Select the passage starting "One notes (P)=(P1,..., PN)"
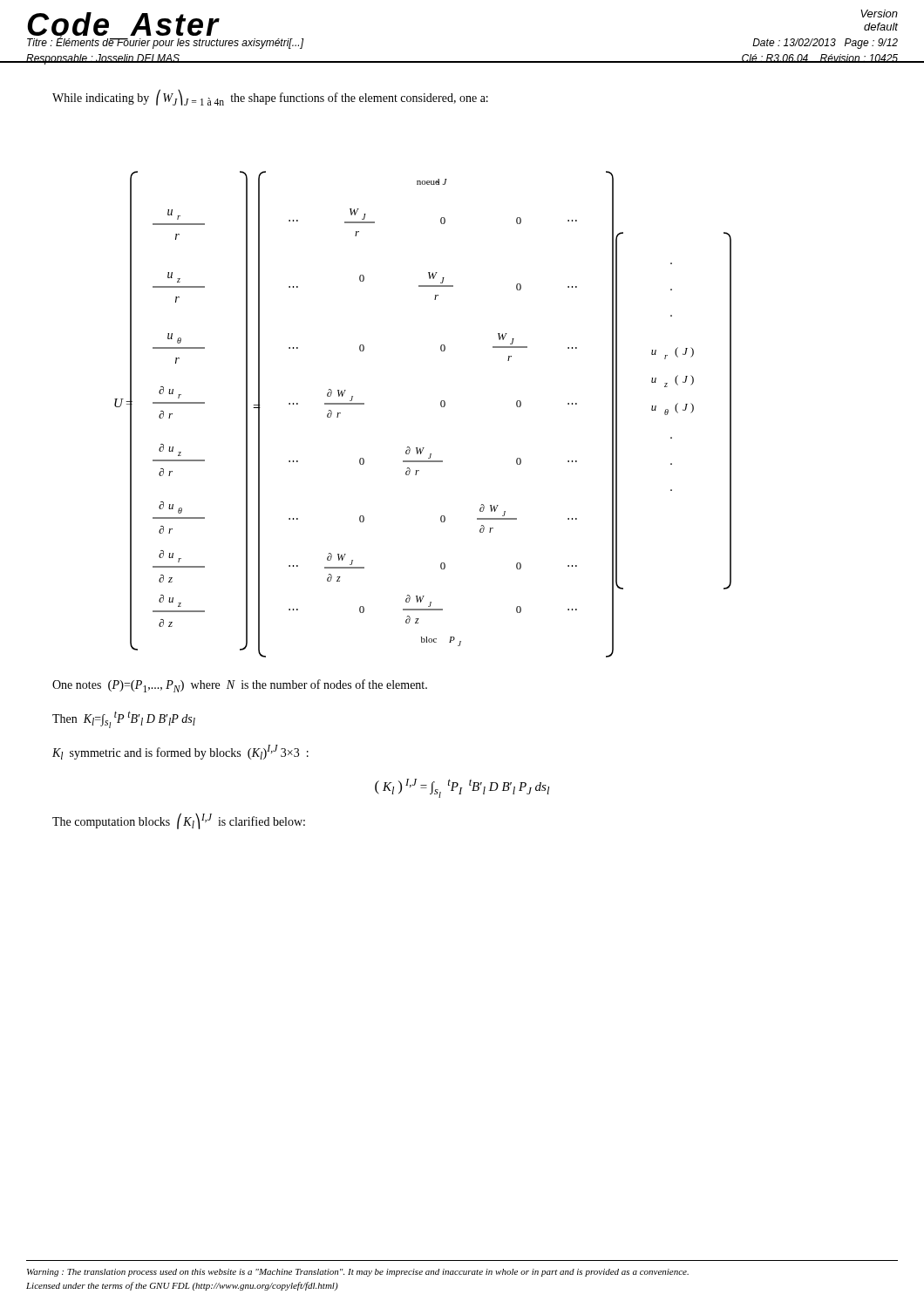Image resolution: width=924 pixels, height=1308 pixels. (240, 687)
